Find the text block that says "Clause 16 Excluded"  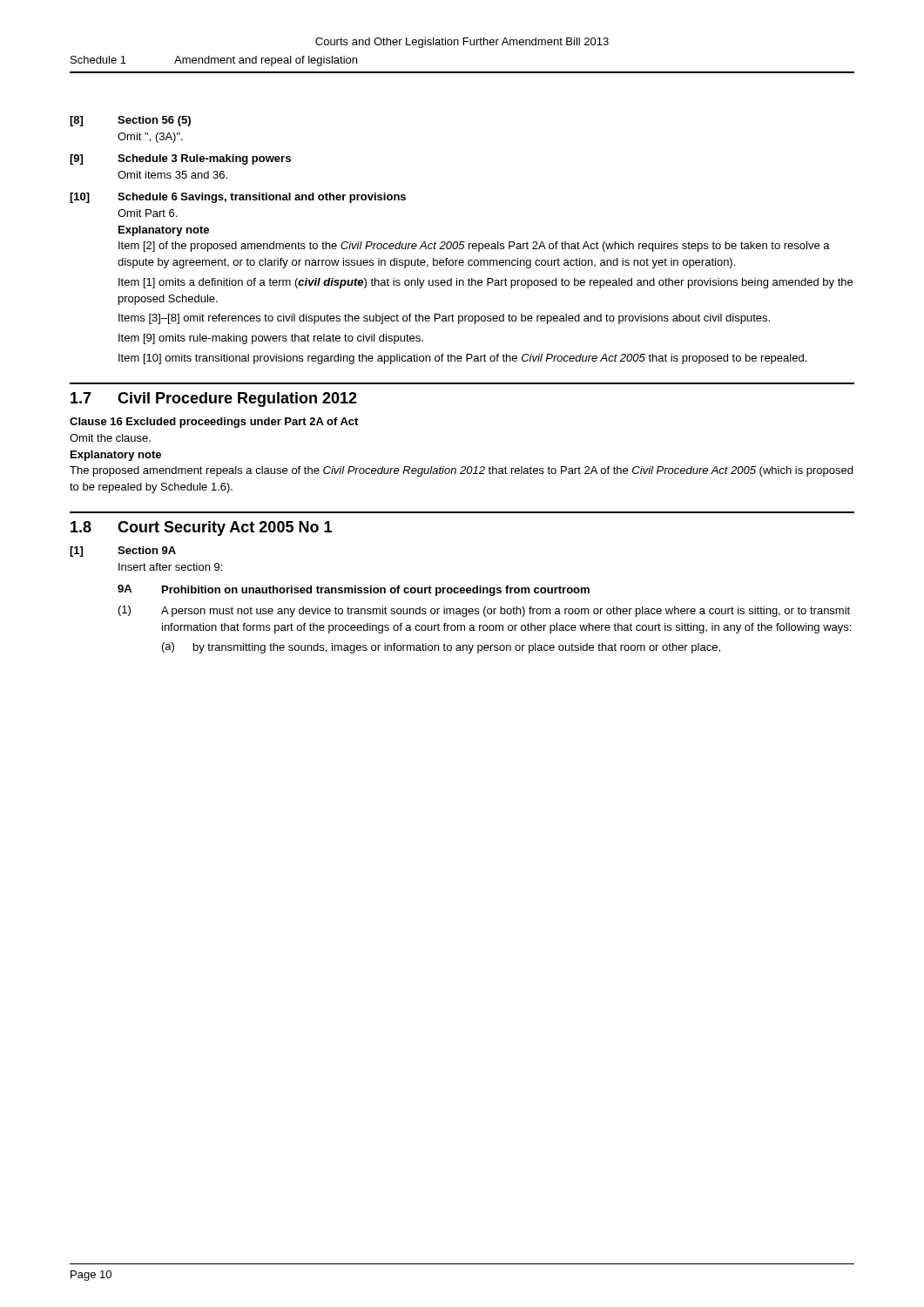(x=214, y=421)
